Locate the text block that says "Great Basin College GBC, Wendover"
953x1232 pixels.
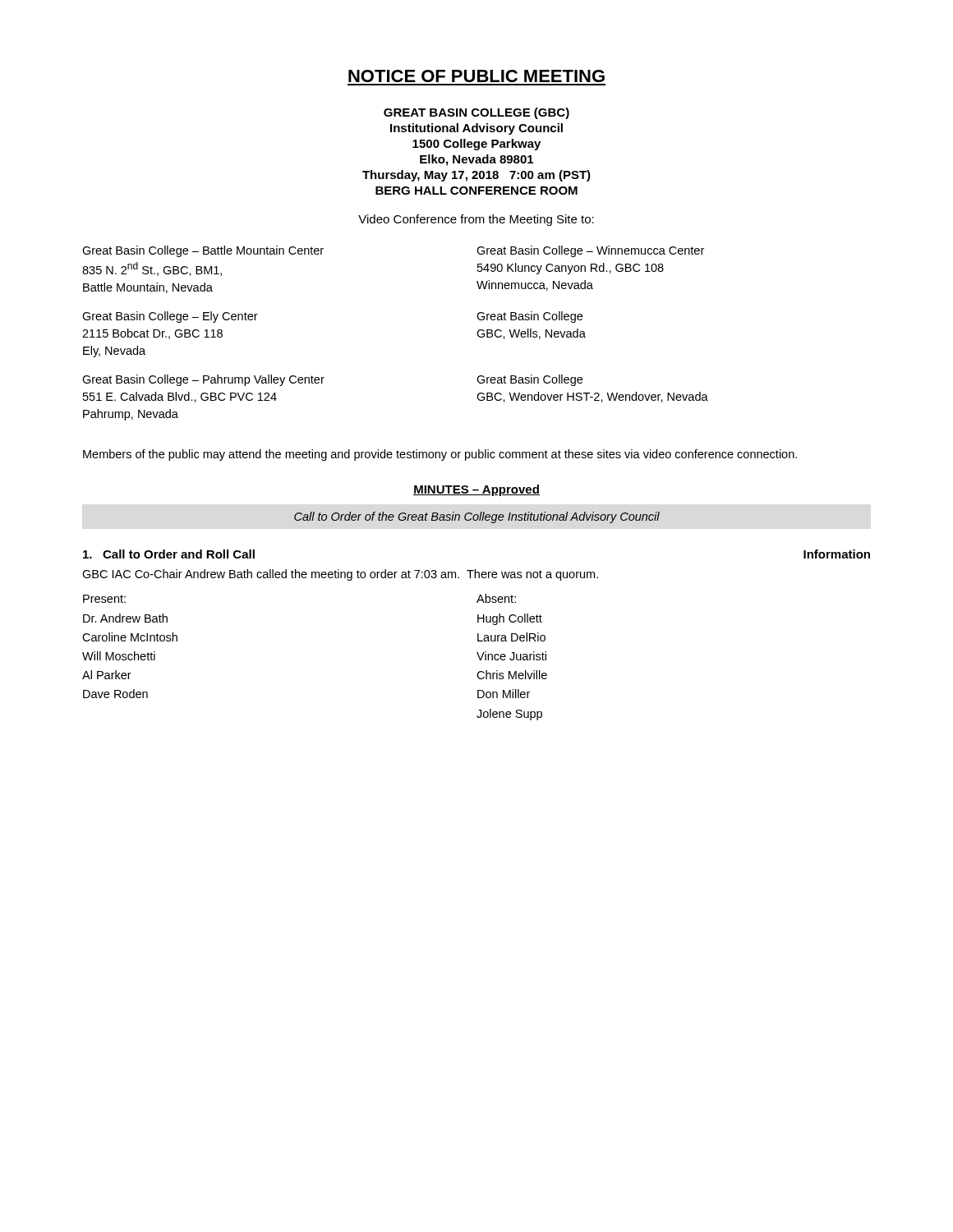(670, 388)
